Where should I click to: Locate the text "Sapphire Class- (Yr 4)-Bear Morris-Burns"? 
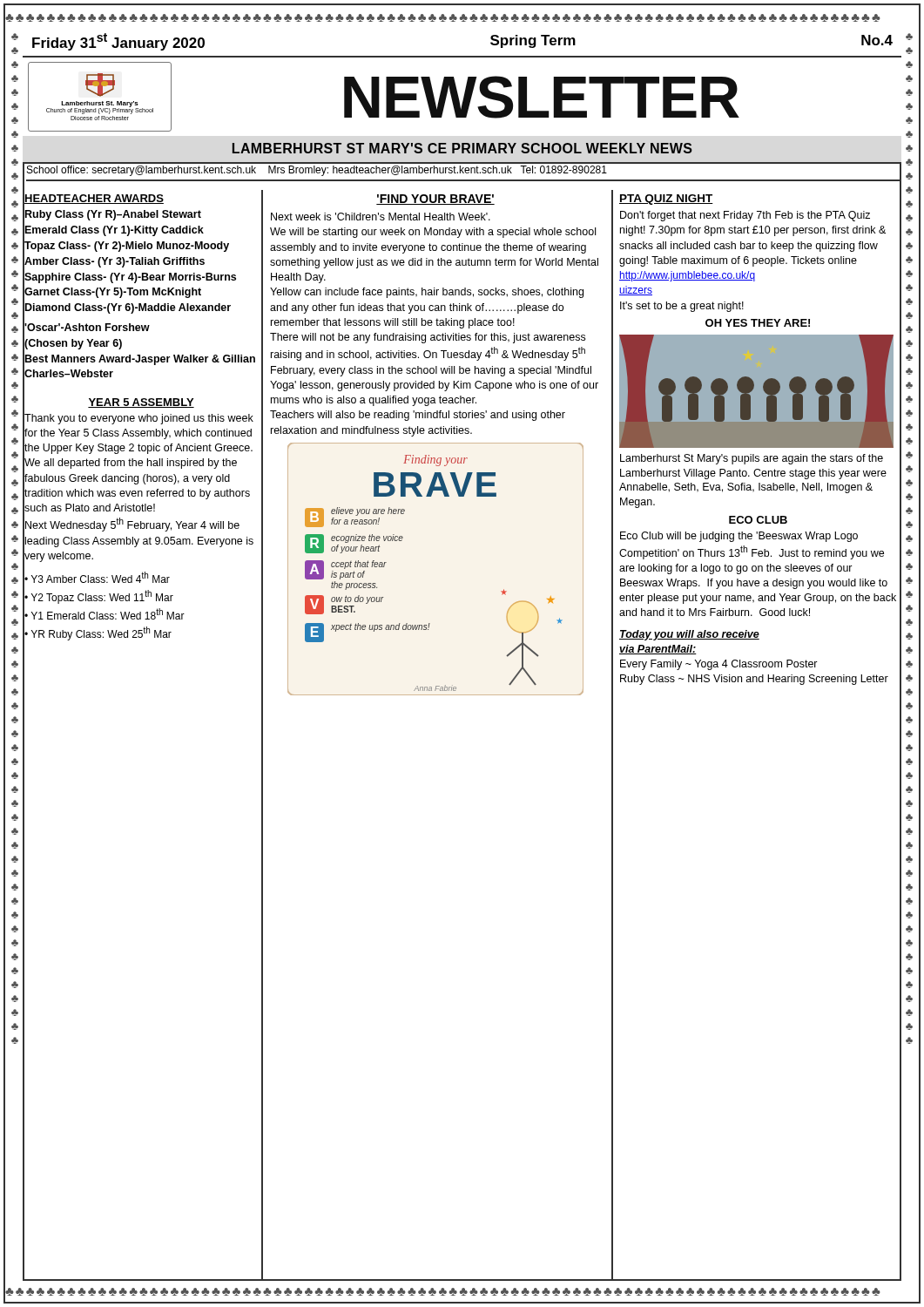coord(131,277)
